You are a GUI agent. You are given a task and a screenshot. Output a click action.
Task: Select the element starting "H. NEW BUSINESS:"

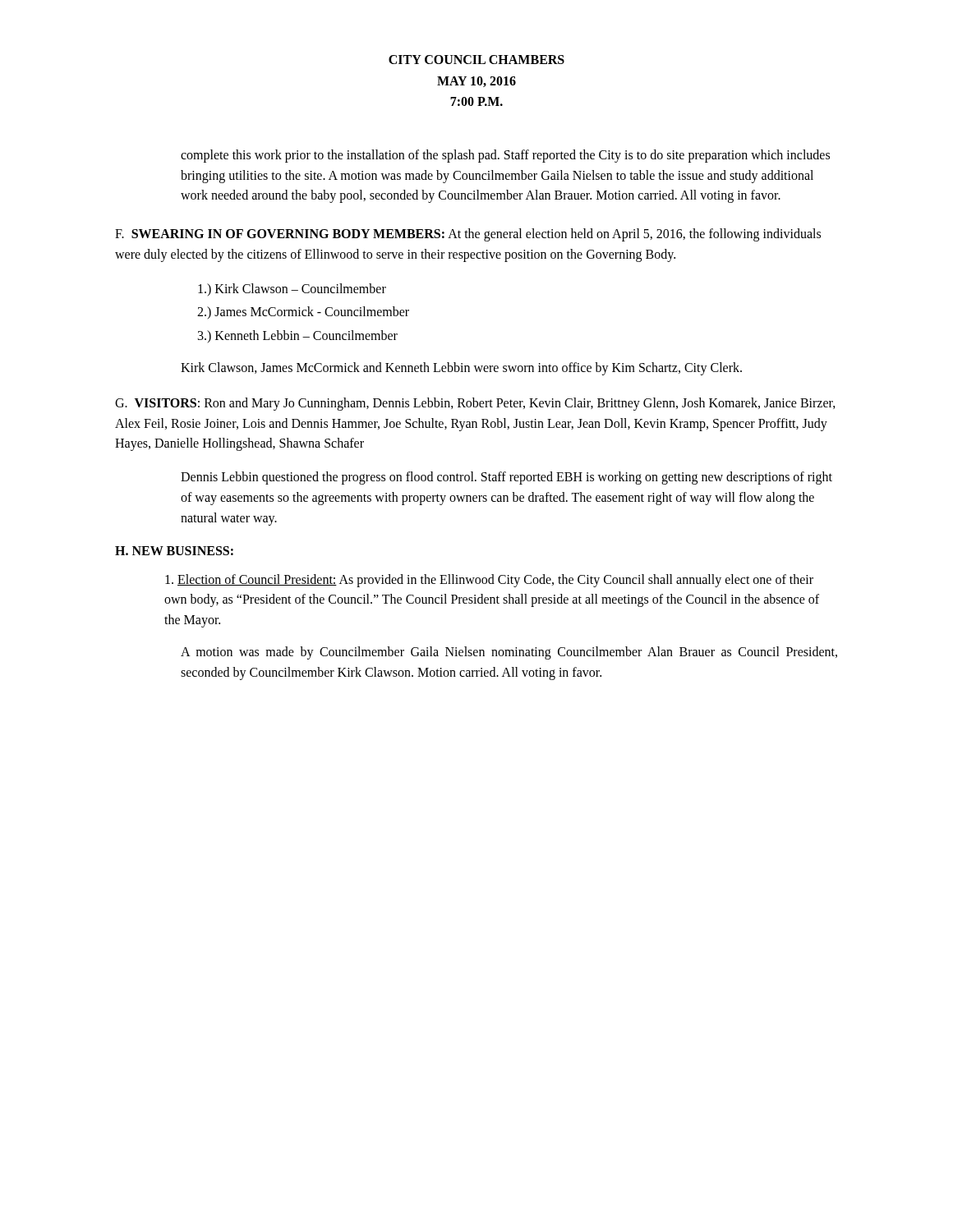[x=175, y=550]
